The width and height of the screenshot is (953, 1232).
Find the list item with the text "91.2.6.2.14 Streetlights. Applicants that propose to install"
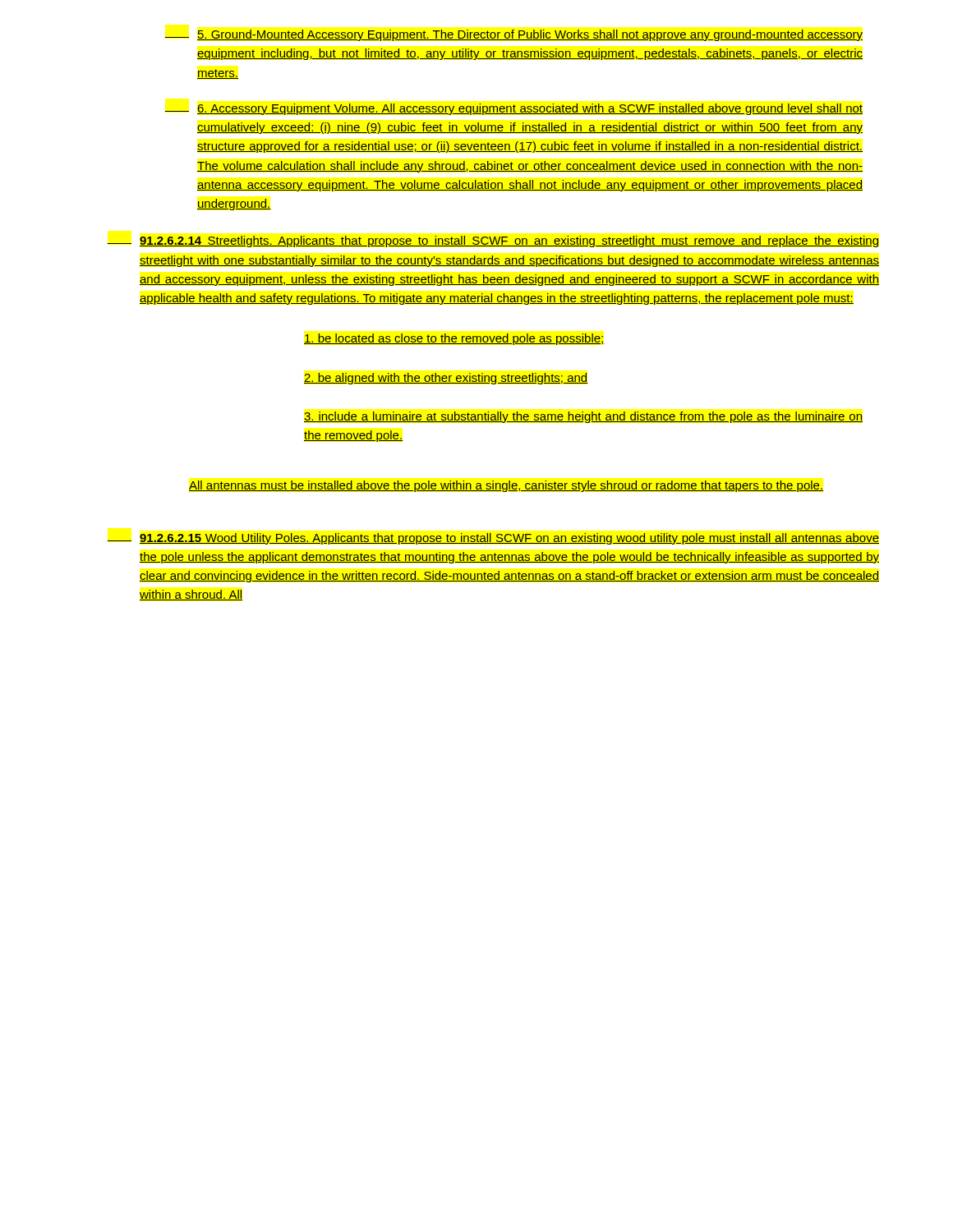[476, 269]
